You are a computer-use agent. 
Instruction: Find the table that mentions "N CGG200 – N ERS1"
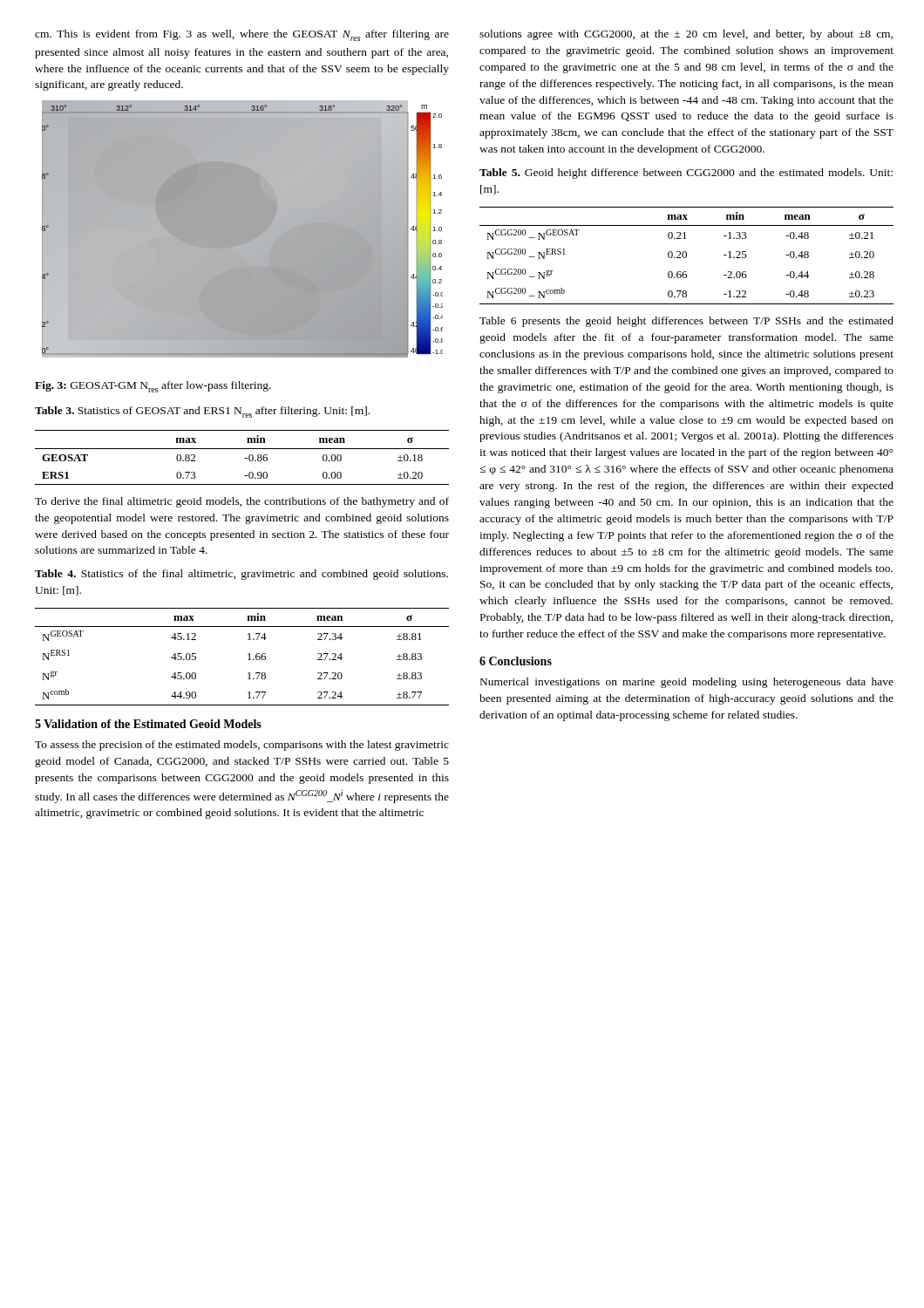(686, 256)
